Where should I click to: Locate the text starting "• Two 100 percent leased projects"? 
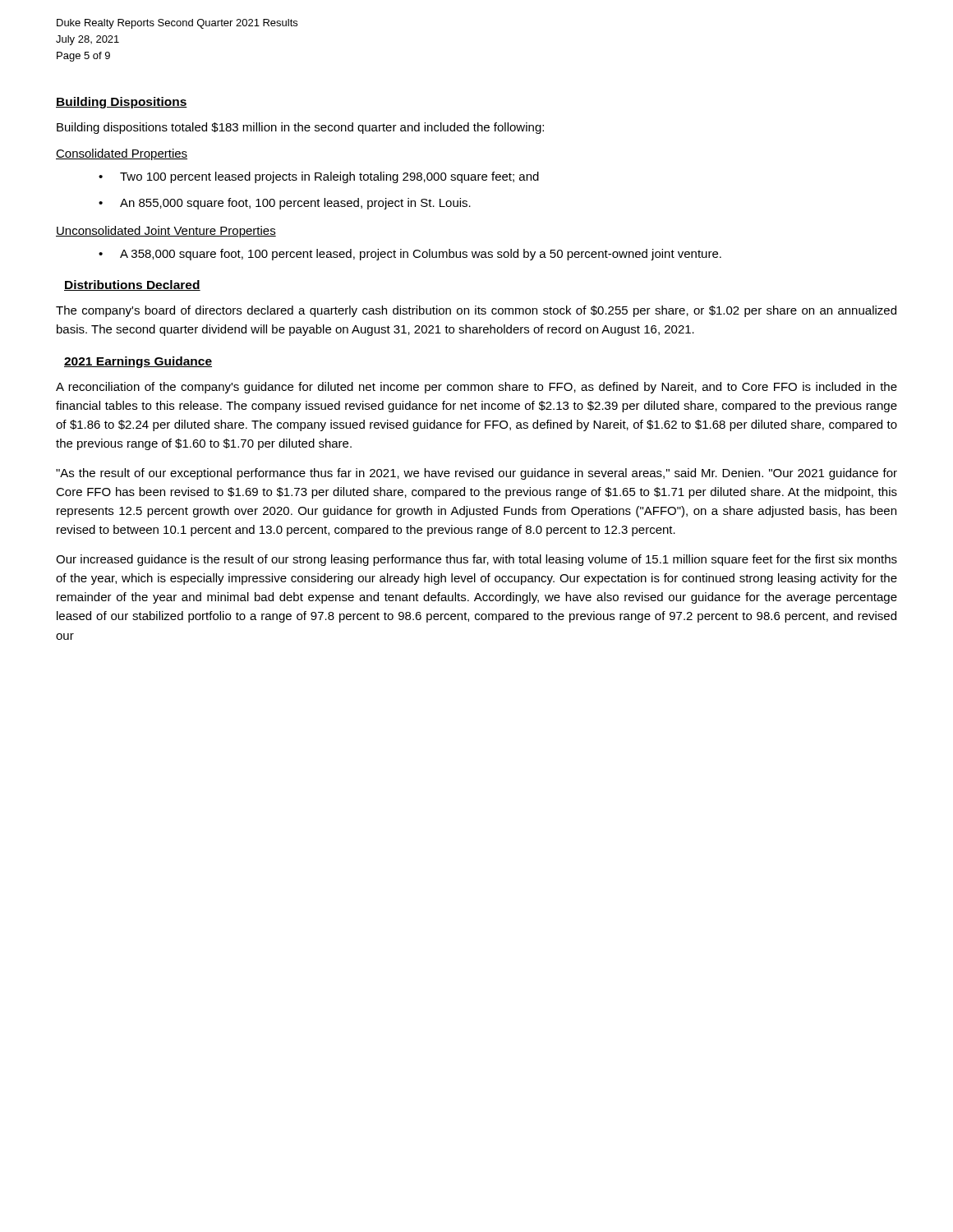pos(319,176)
